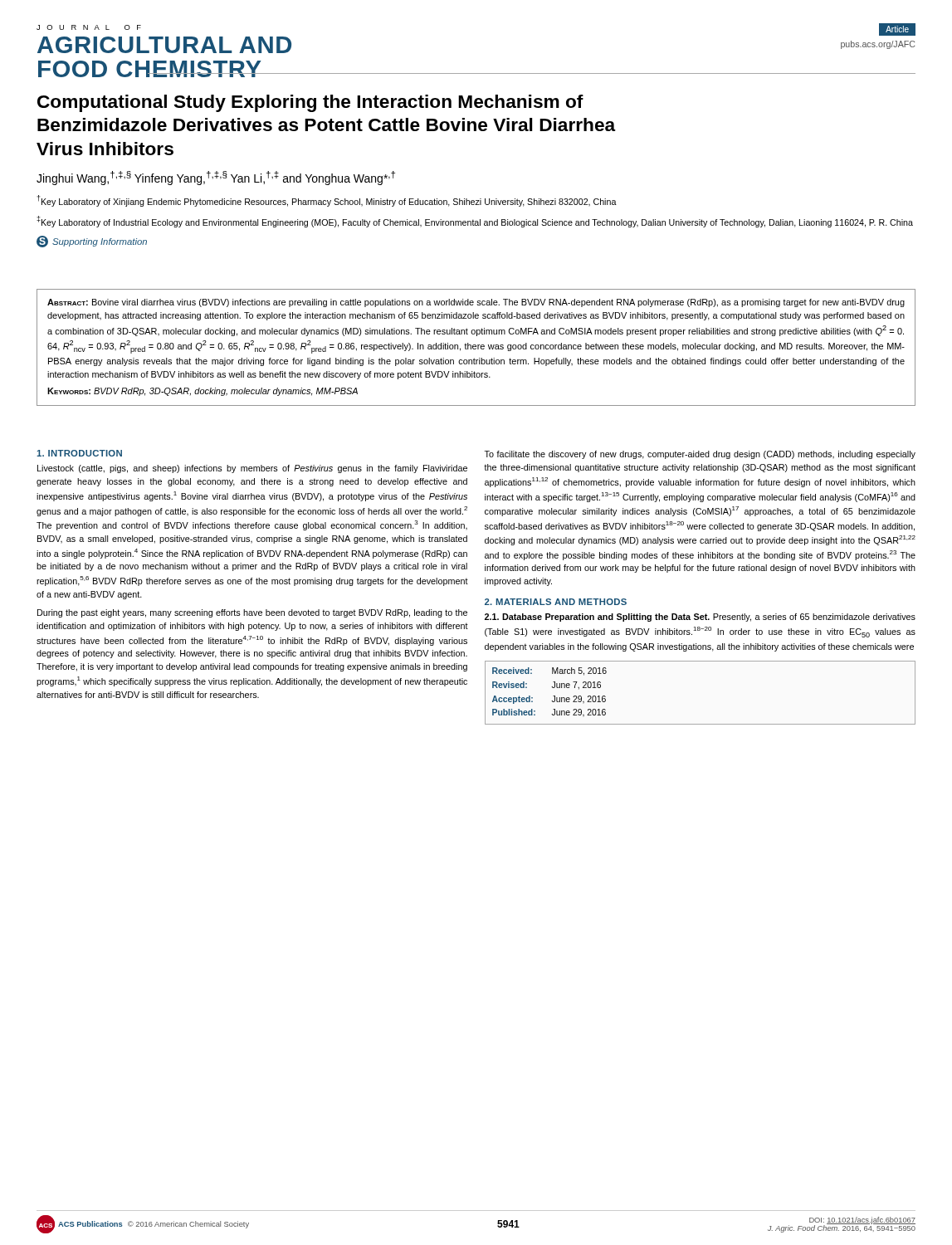Point to the block beginning "Jinghui Wang,†,‡,§ Yinfeng Yang,†,‡,§ Yan Li,†,‡ and"
952x1245 pixels.
[216, 177]
